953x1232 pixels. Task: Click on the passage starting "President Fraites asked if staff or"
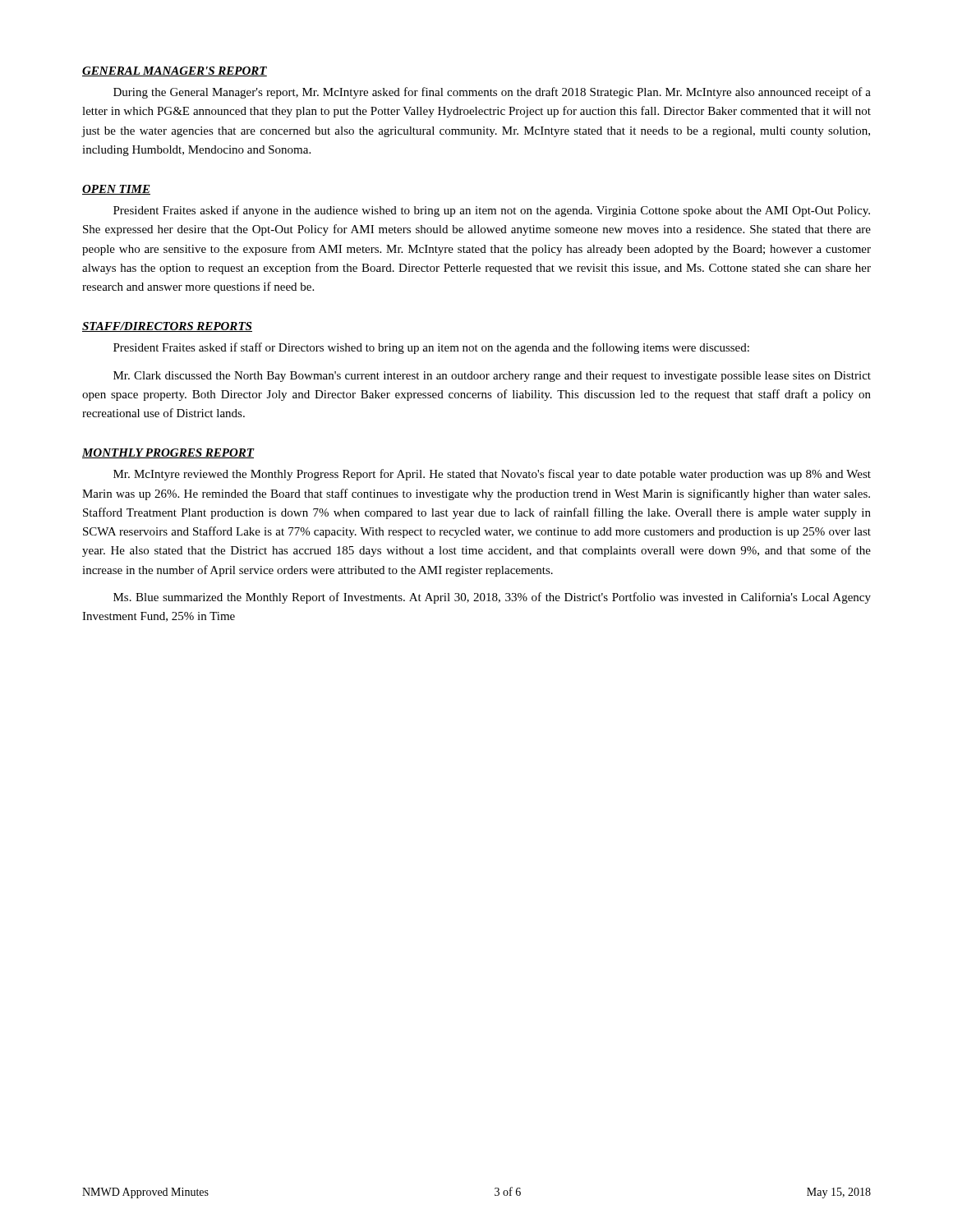(431, 348)
